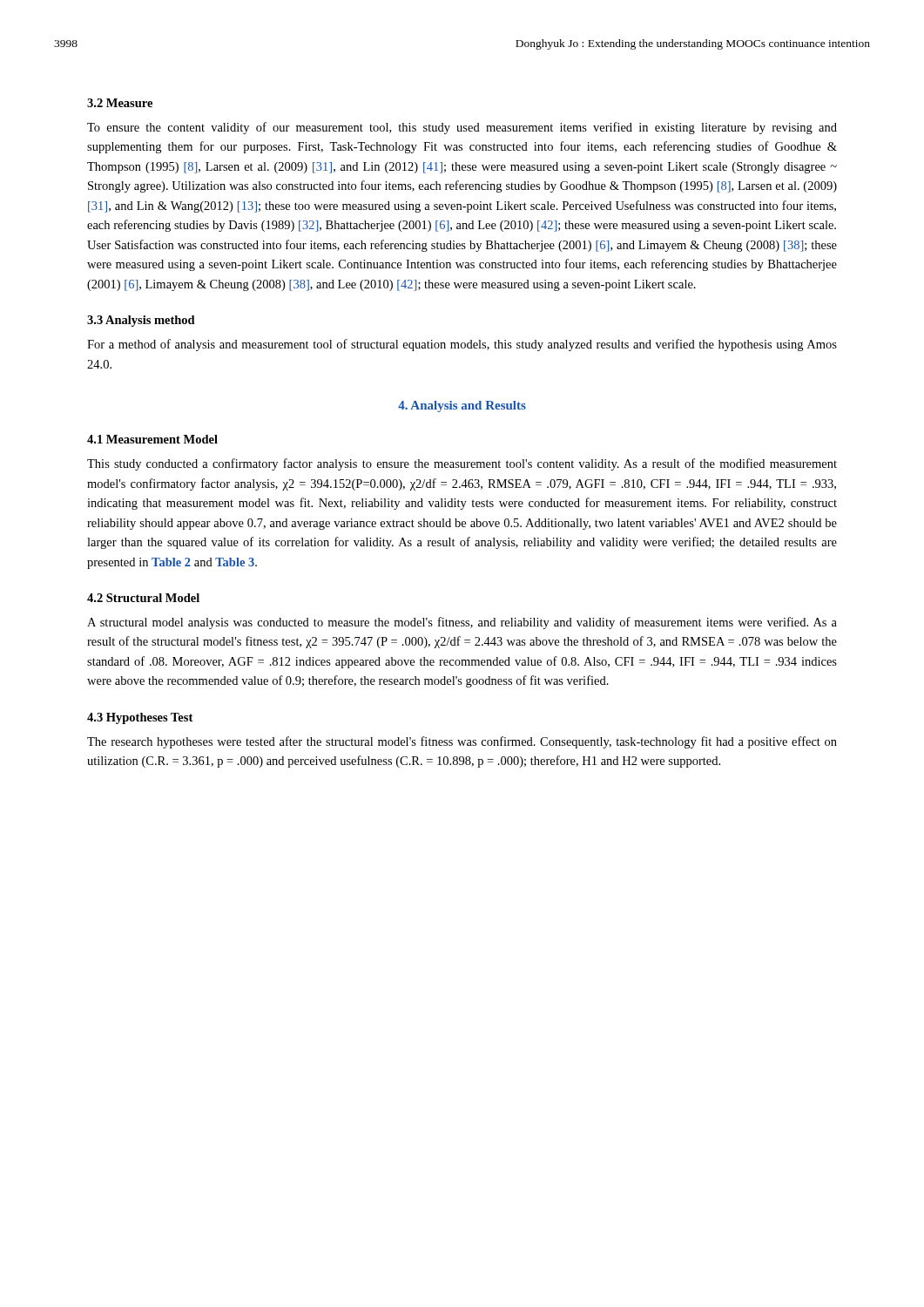Click the passage that begins "To ensure the"
The width and height of the screenshot is (924, 1307).
coord(462,206)
